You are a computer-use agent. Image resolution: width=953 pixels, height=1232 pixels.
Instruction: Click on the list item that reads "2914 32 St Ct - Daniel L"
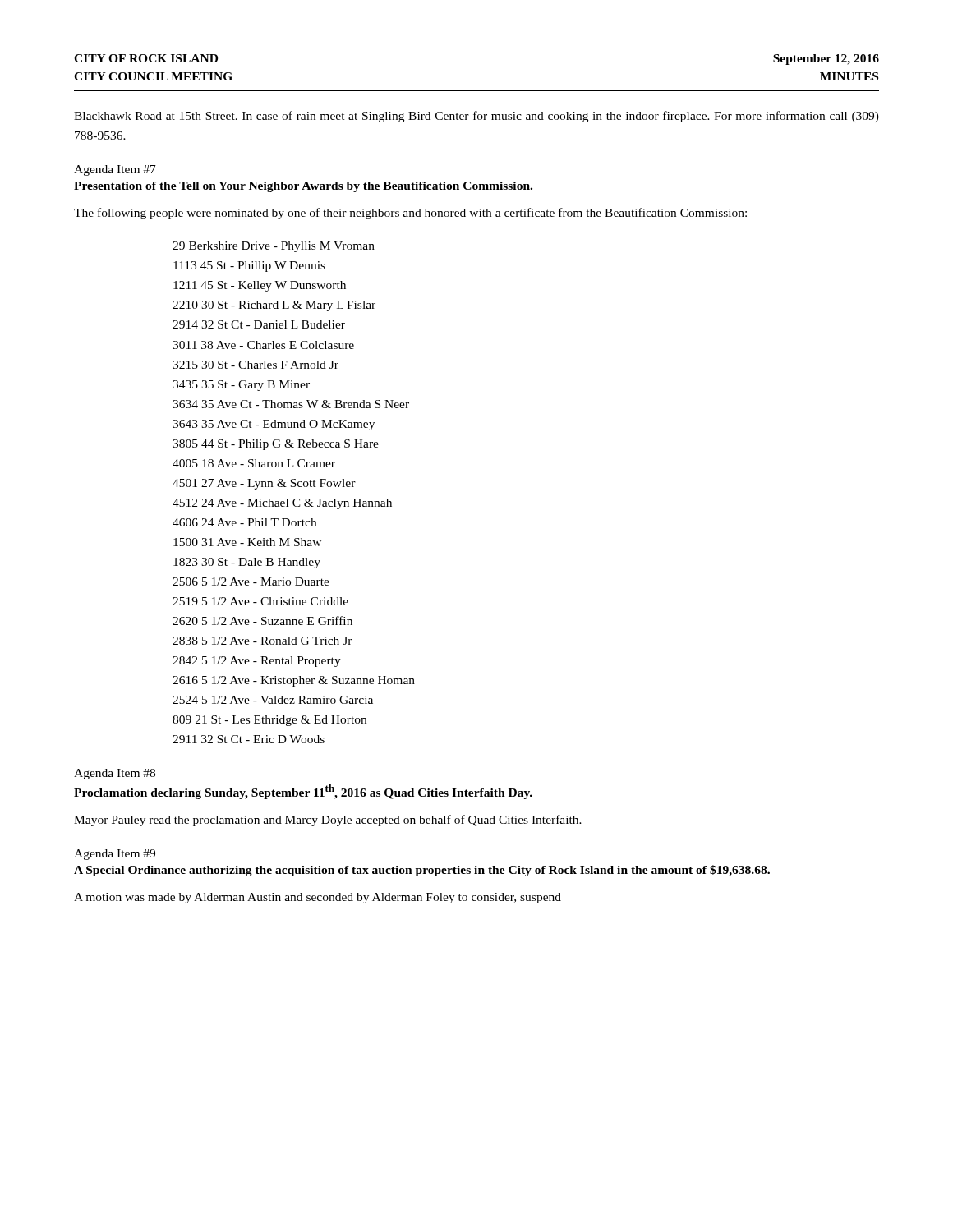[259, 324]
